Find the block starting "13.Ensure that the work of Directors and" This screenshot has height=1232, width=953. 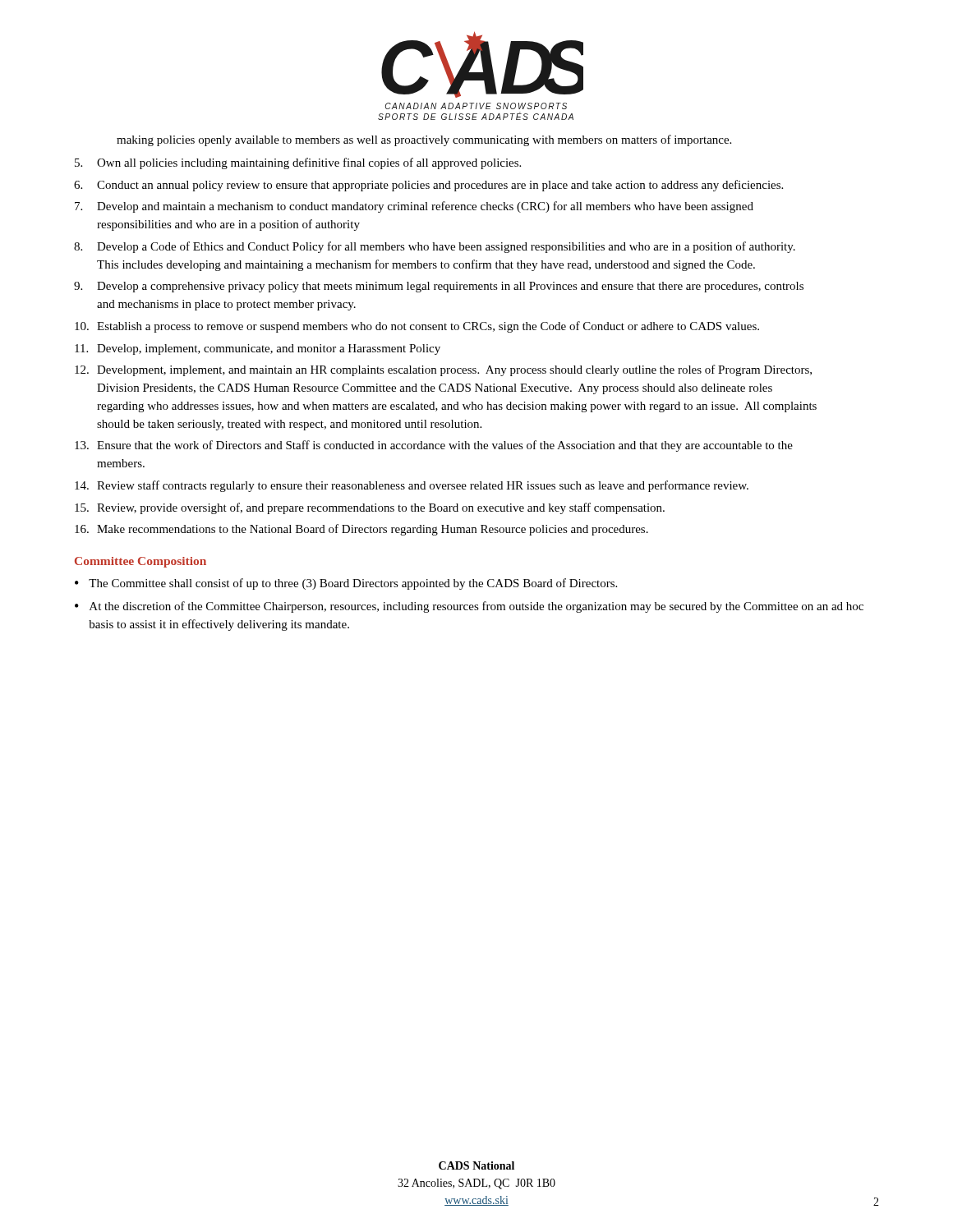point(447,455)
